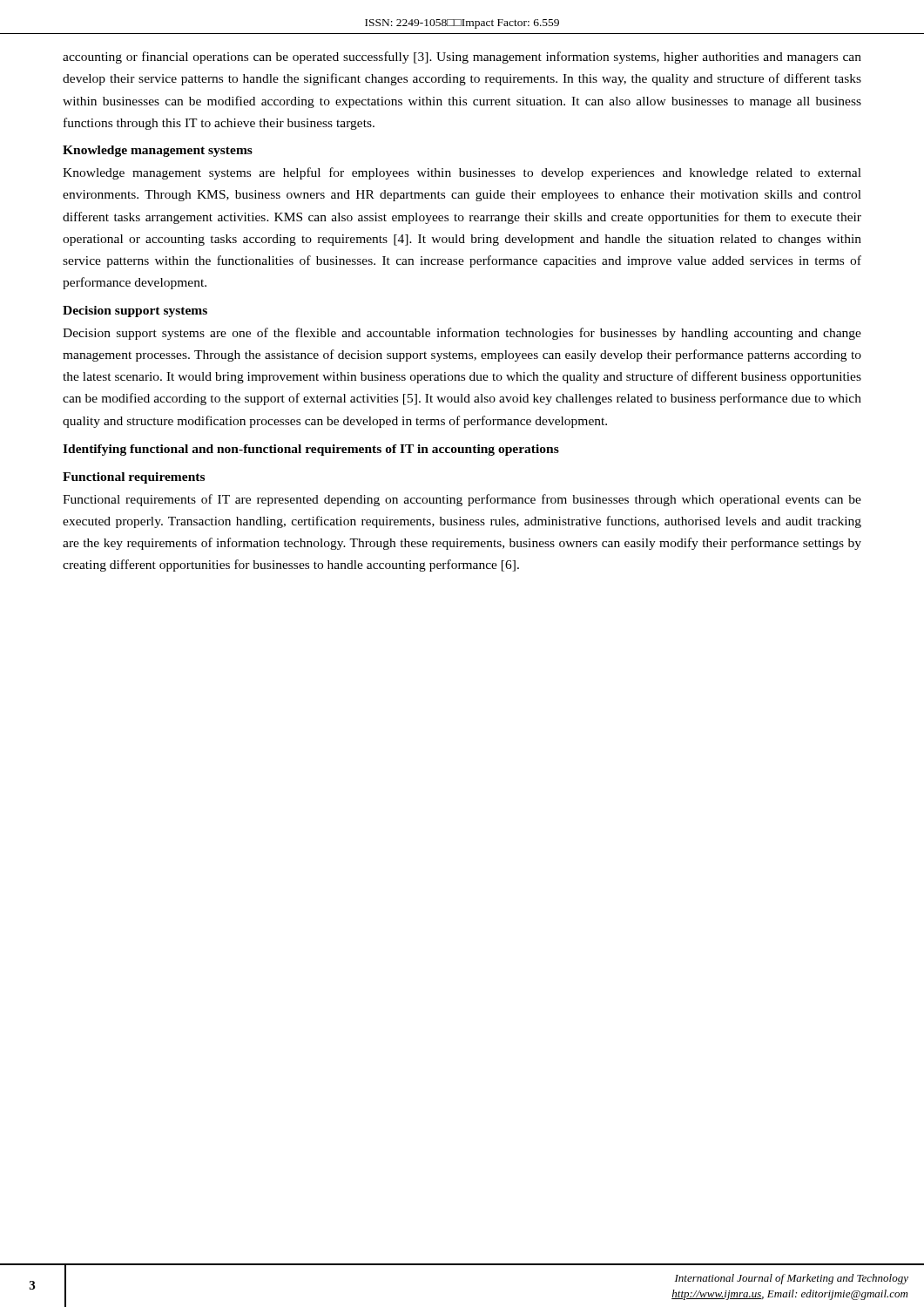This screenshot has height=1307, width=924.
Task: Click on the section header that says "Knowledge management systems"
Action: coord(158,149)
